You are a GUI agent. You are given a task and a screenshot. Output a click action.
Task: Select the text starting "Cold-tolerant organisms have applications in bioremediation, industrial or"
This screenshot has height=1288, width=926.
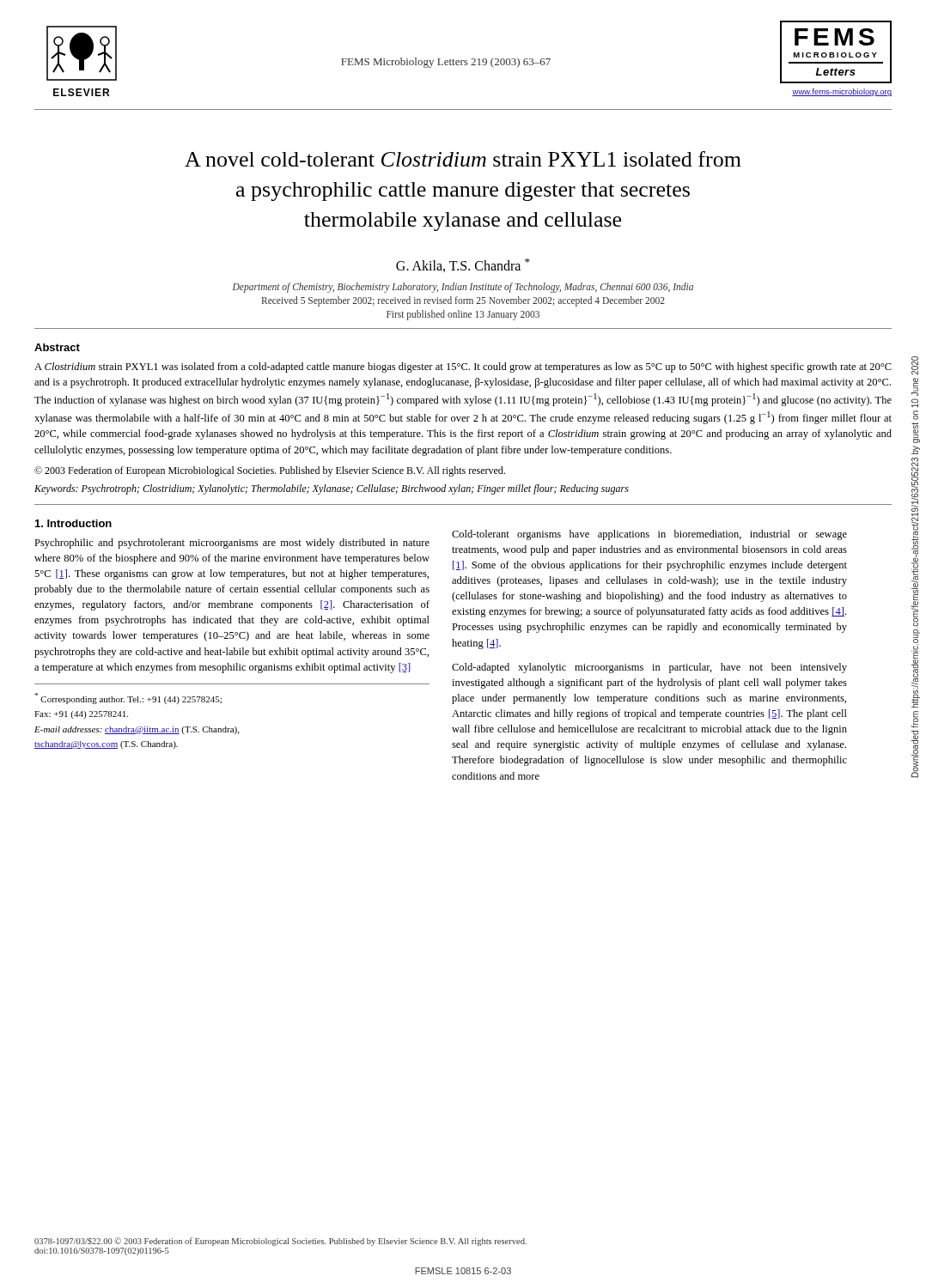coord(649,588)
